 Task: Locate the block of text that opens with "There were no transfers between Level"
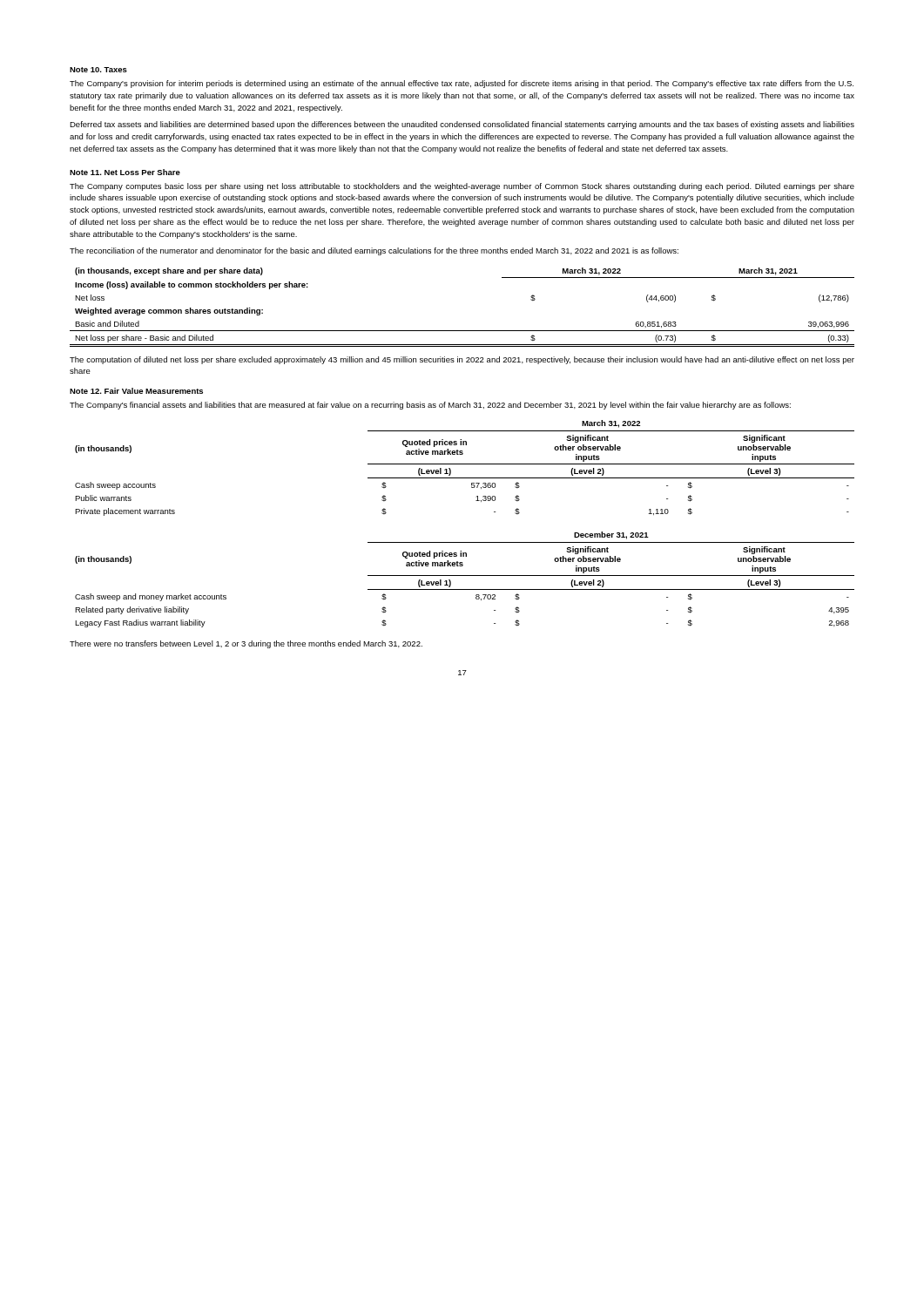pos(246,644)
